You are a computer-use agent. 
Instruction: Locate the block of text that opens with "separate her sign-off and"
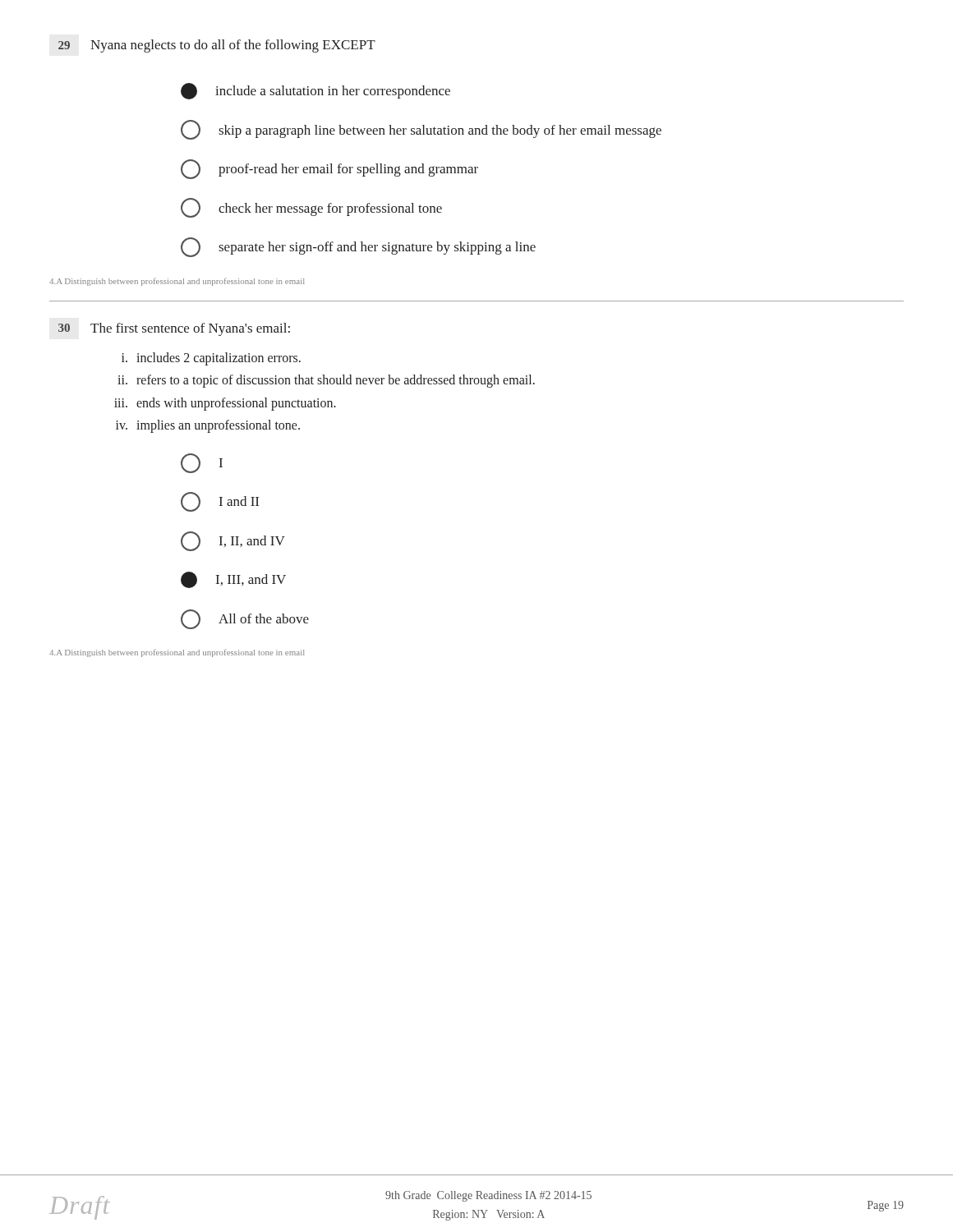click(358, 247)
